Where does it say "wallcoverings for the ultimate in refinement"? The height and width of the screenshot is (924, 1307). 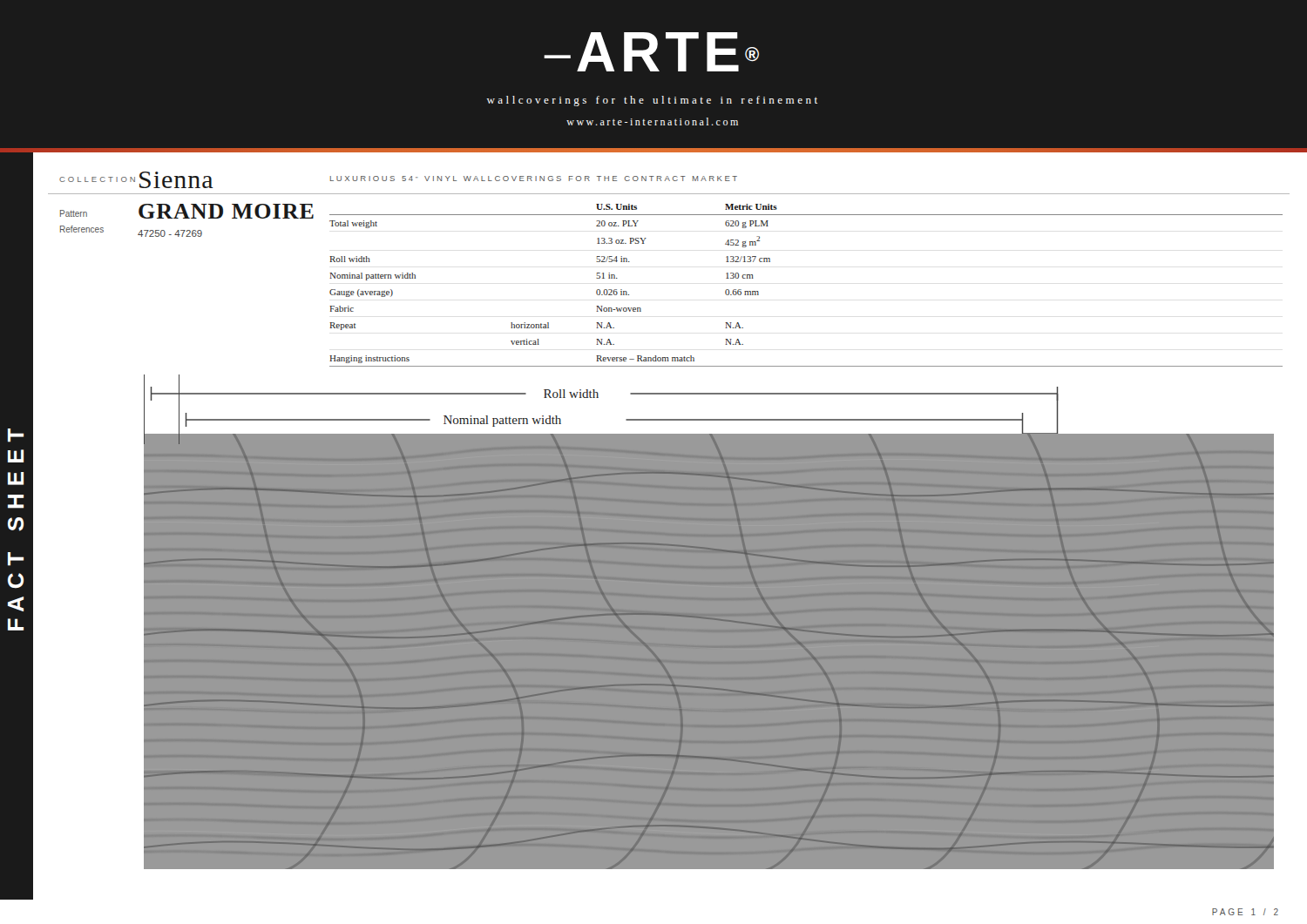pos(653,99)
